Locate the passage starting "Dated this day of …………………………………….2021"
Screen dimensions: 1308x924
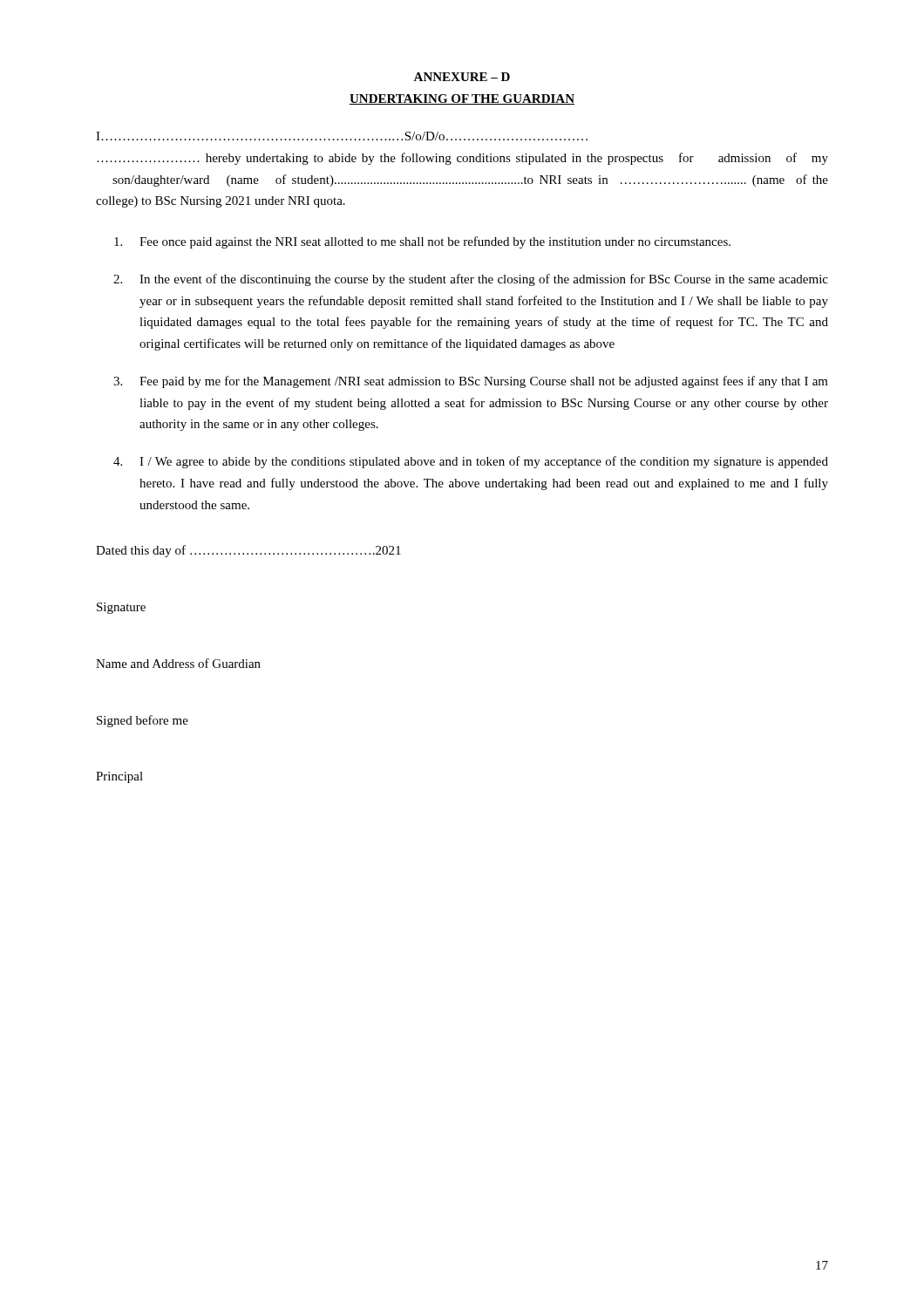coord(249,550)
